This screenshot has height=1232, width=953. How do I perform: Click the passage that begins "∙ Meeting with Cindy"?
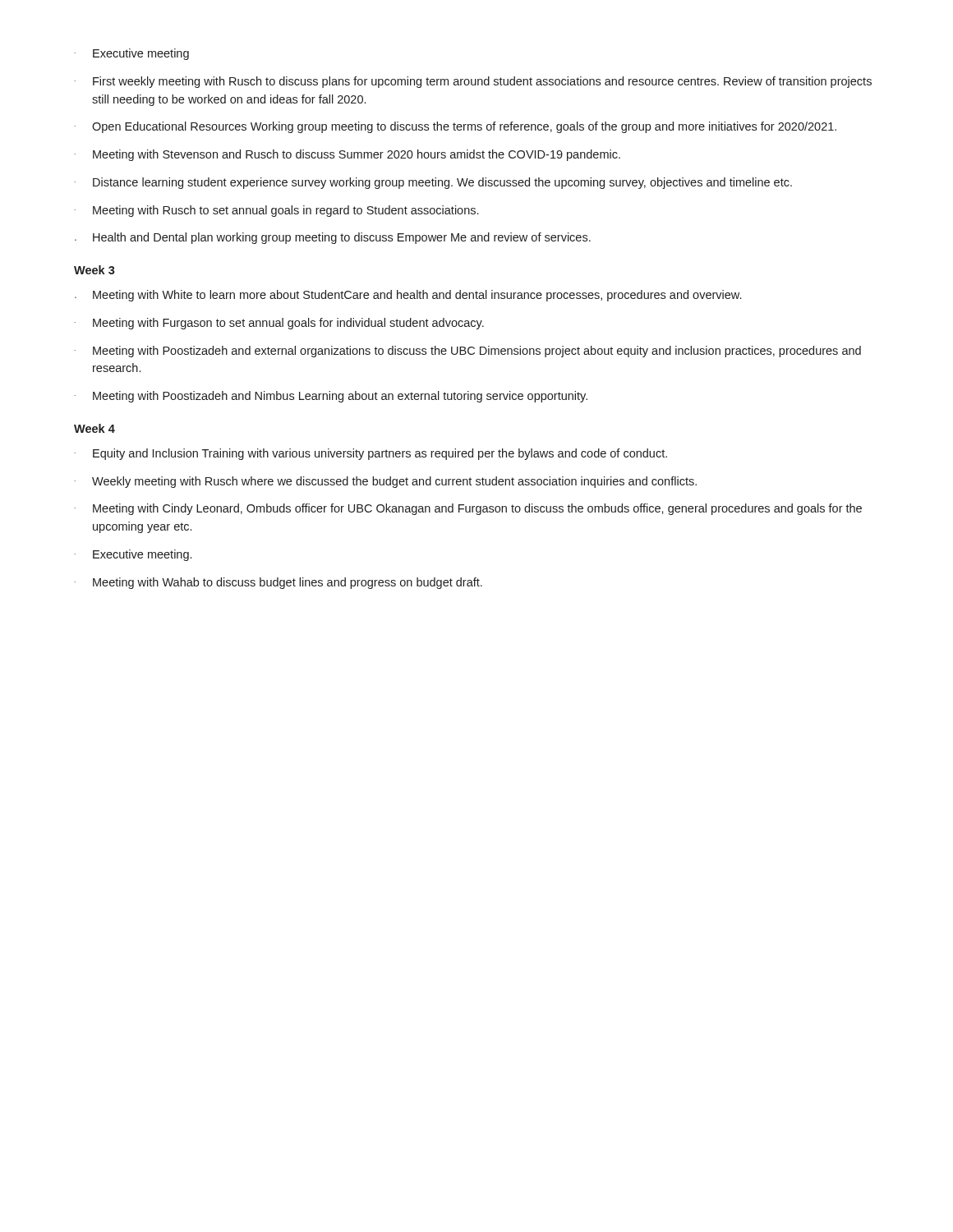pos(476,518)
